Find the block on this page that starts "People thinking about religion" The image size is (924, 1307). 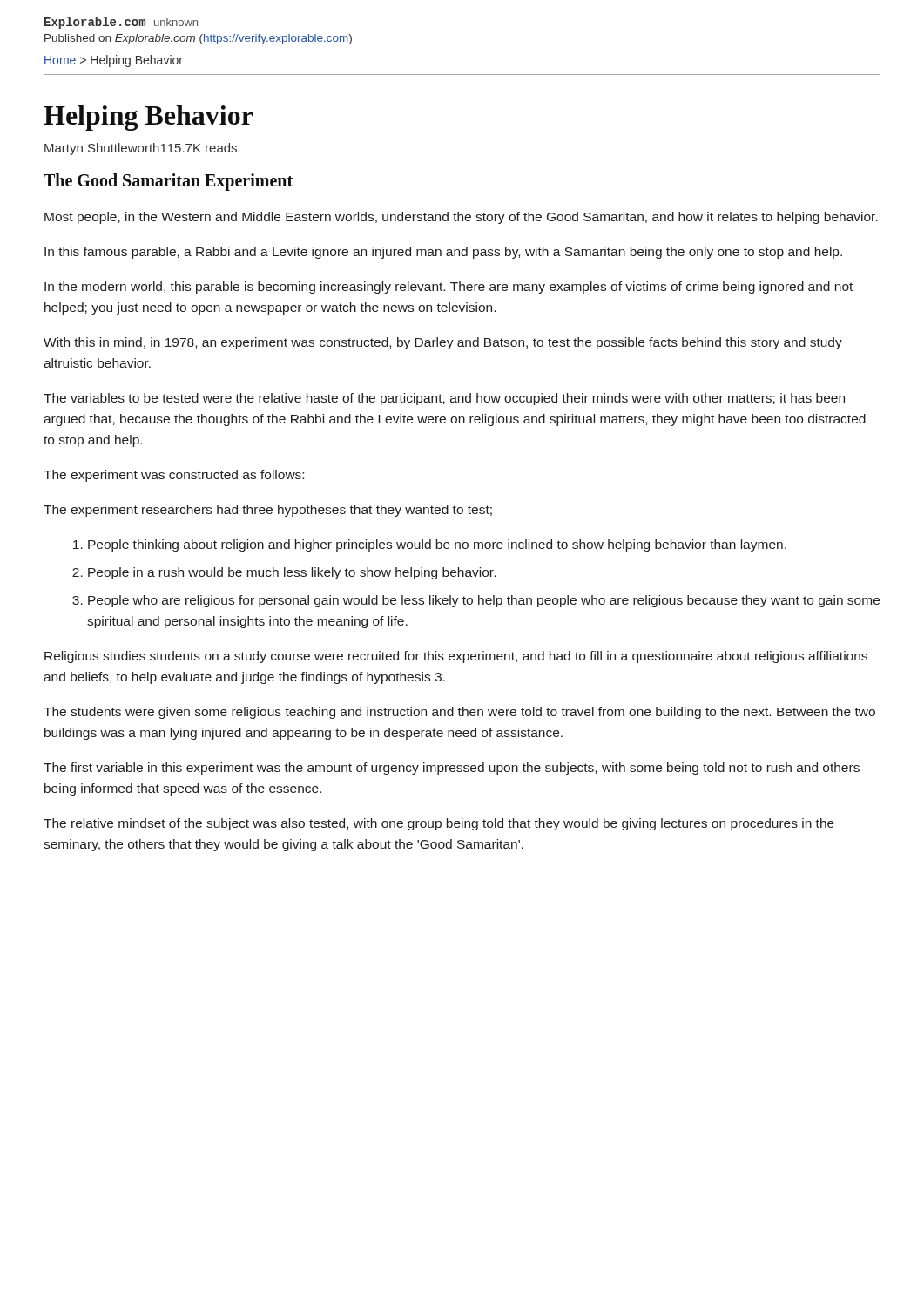(x=437, y=544)
